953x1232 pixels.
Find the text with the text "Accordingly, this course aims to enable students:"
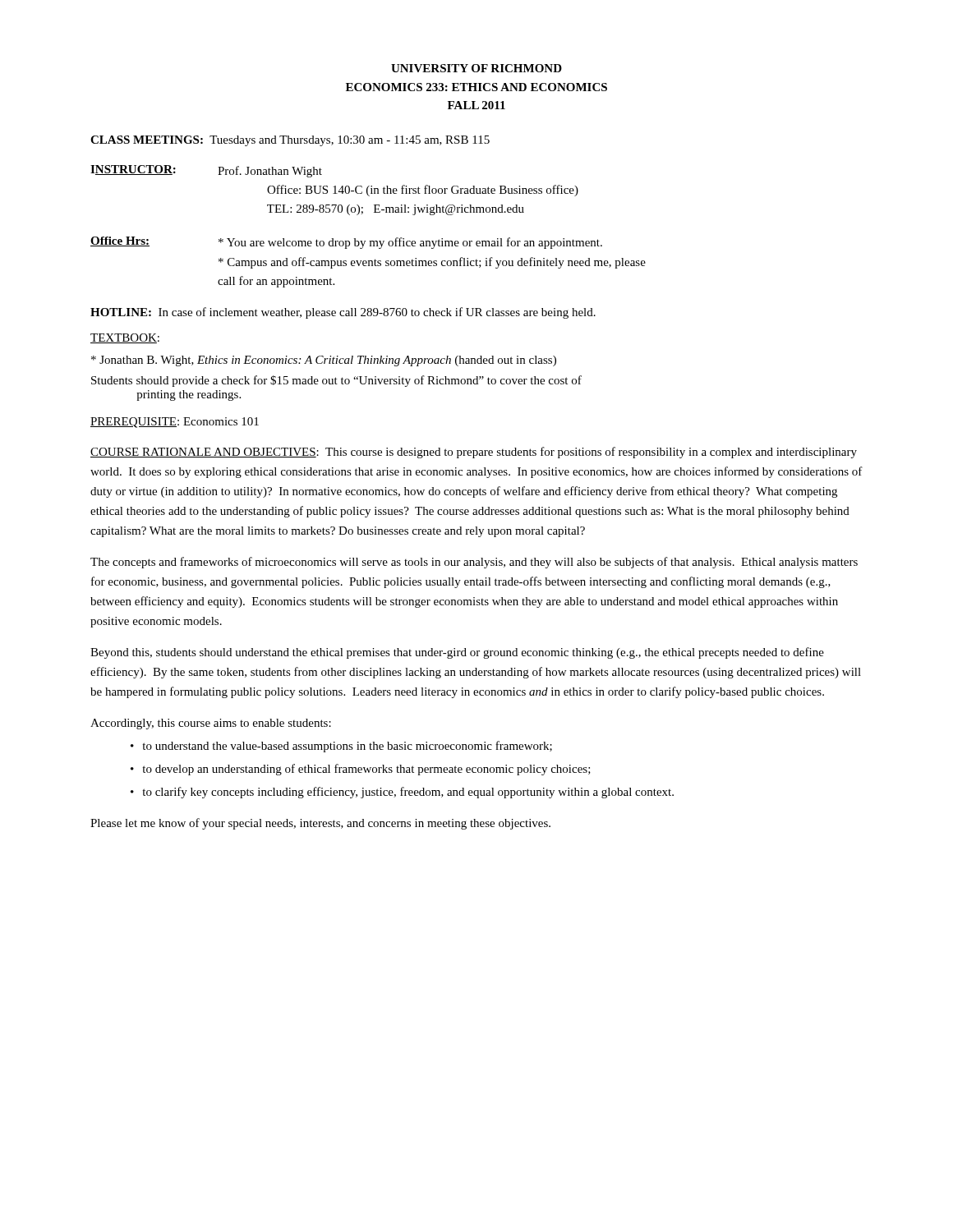pos(211,723)
